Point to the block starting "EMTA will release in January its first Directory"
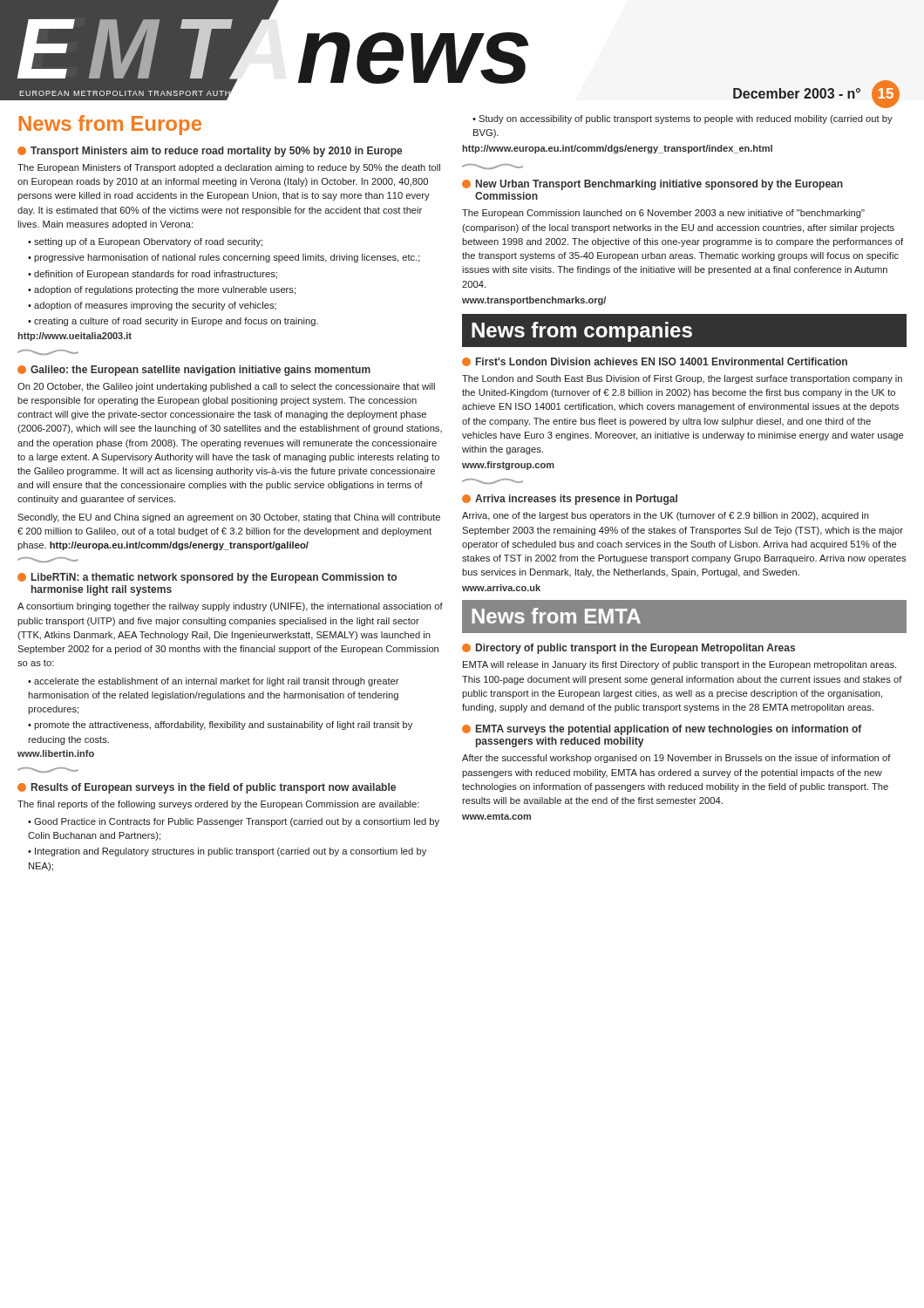The width and height of the screenshot is (924, 1308). (x=682, y=686)
